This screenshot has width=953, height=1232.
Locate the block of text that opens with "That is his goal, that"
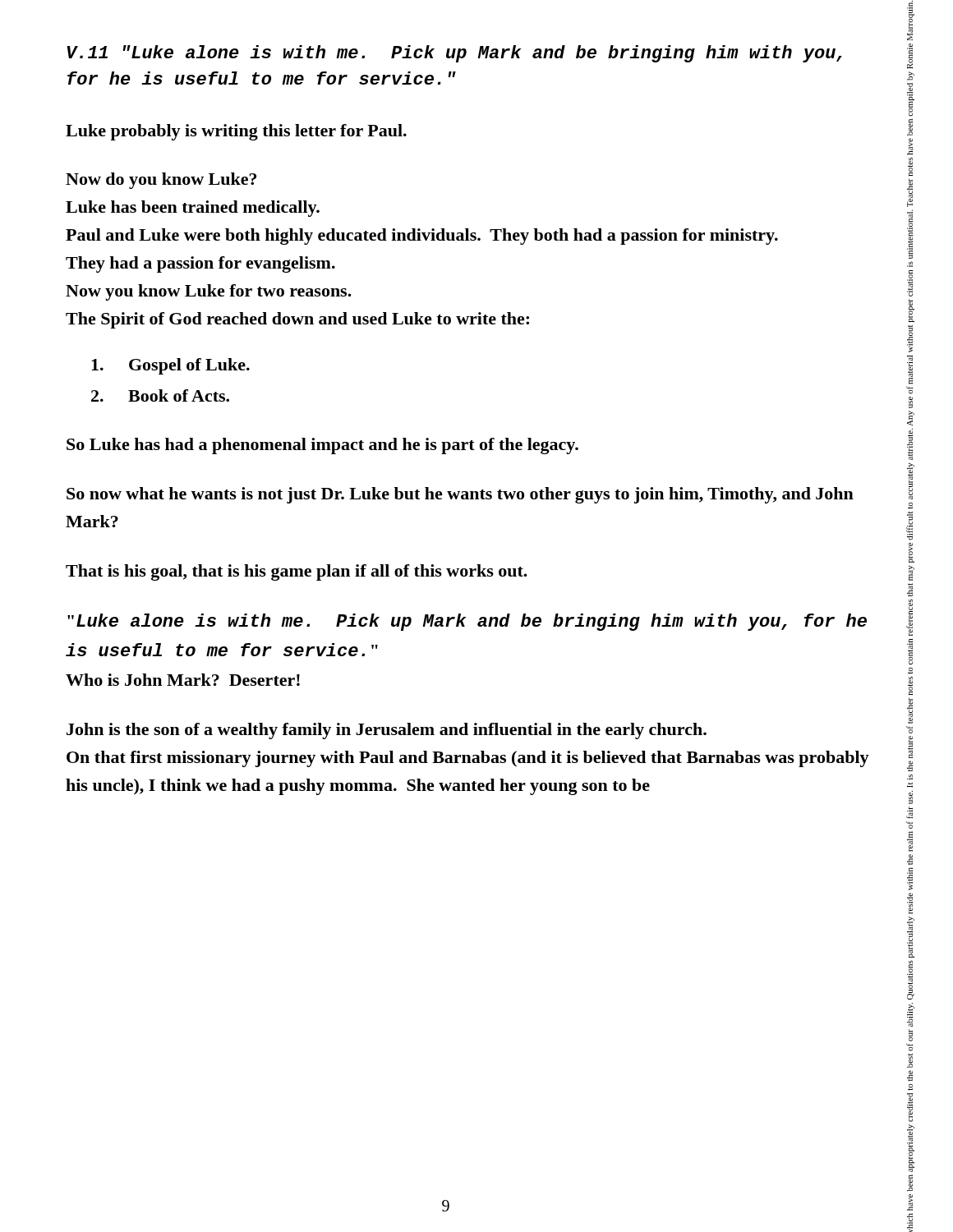click(x=297, y=571)
